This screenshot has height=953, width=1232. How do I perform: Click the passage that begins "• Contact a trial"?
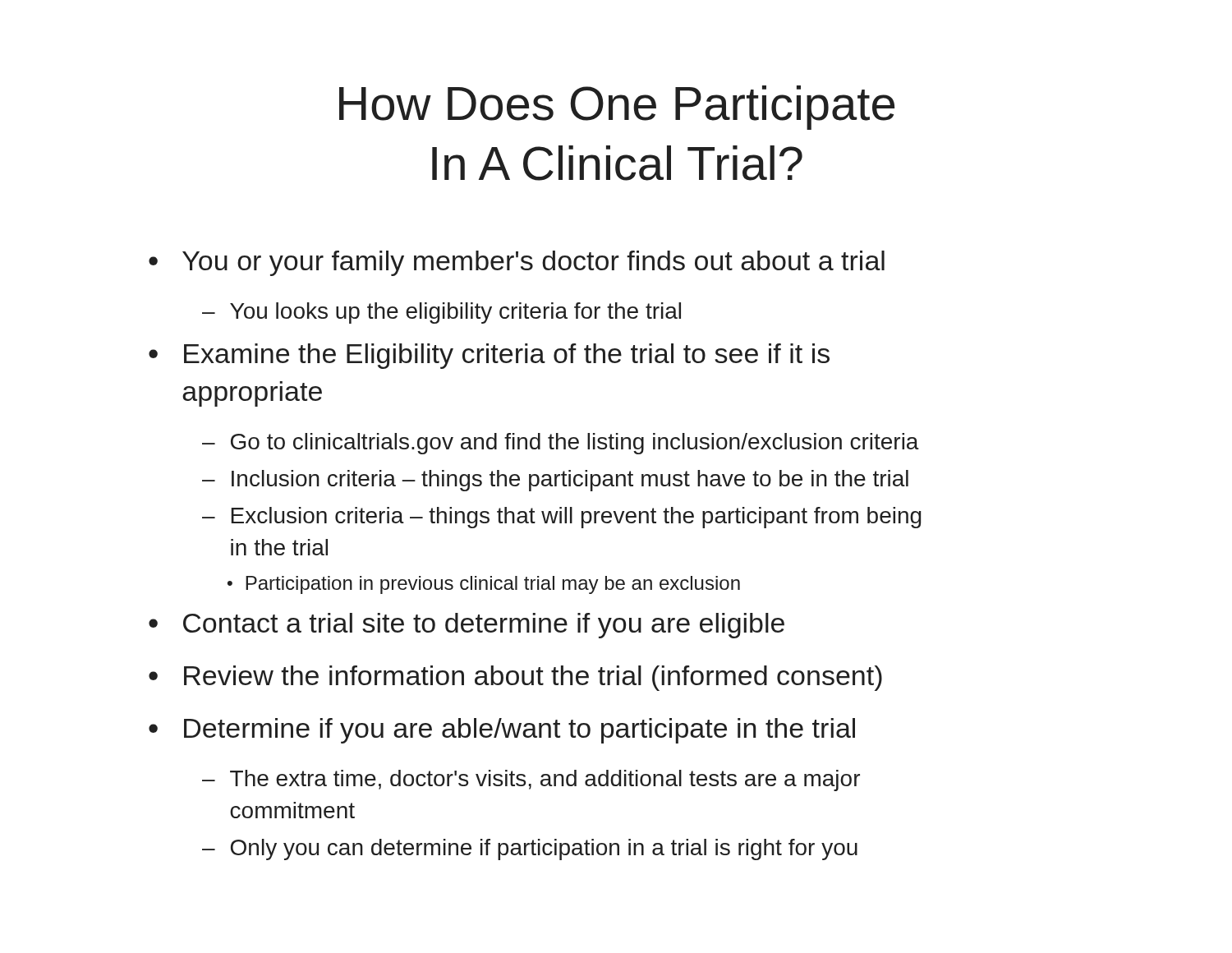pos(616,624)
